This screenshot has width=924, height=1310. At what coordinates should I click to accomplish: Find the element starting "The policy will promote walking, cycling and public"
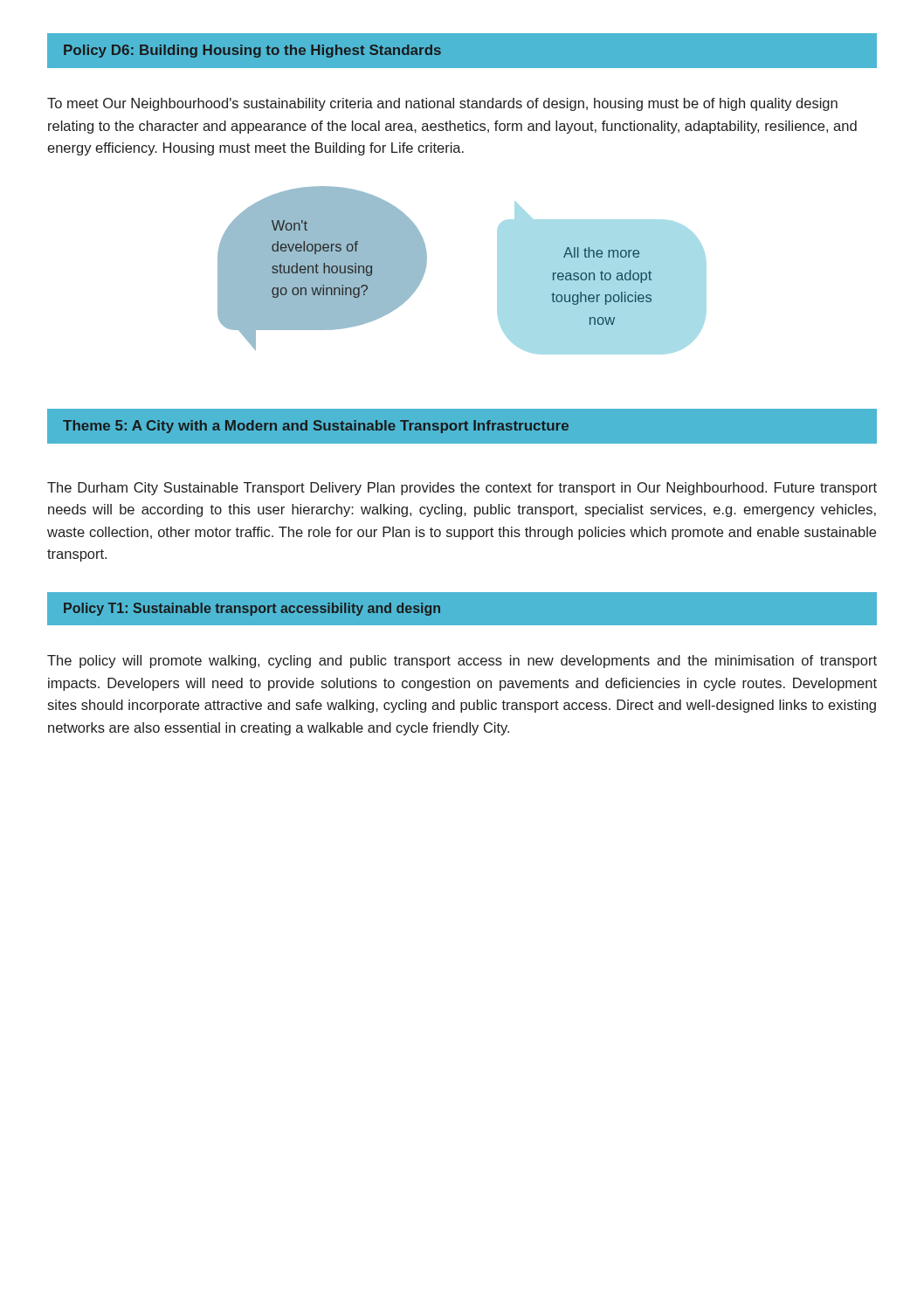(x=462, y=694)
